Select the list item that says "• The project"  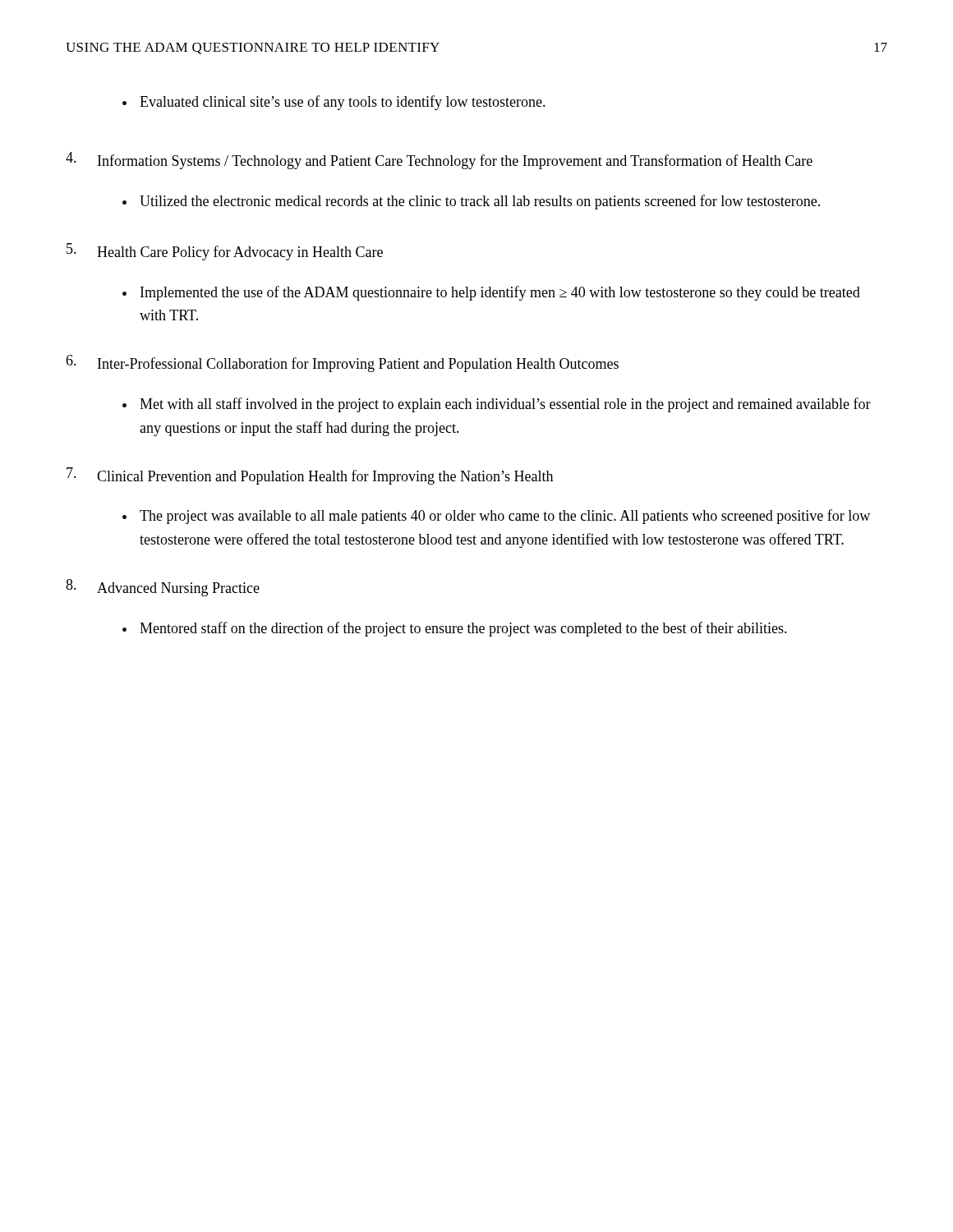(504, 528)
